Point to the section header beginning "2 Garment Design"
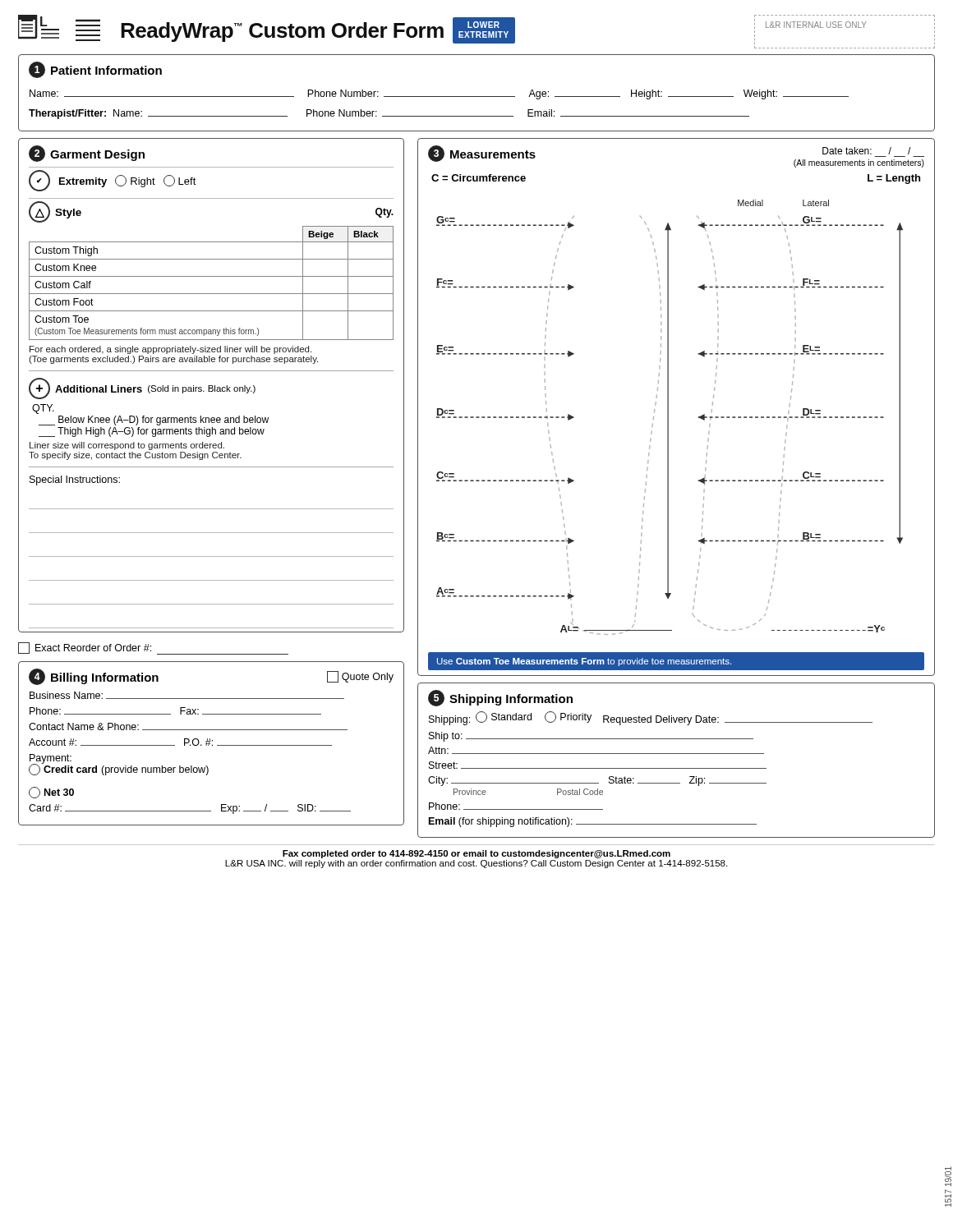953x1232 pixels. [211, 387]
